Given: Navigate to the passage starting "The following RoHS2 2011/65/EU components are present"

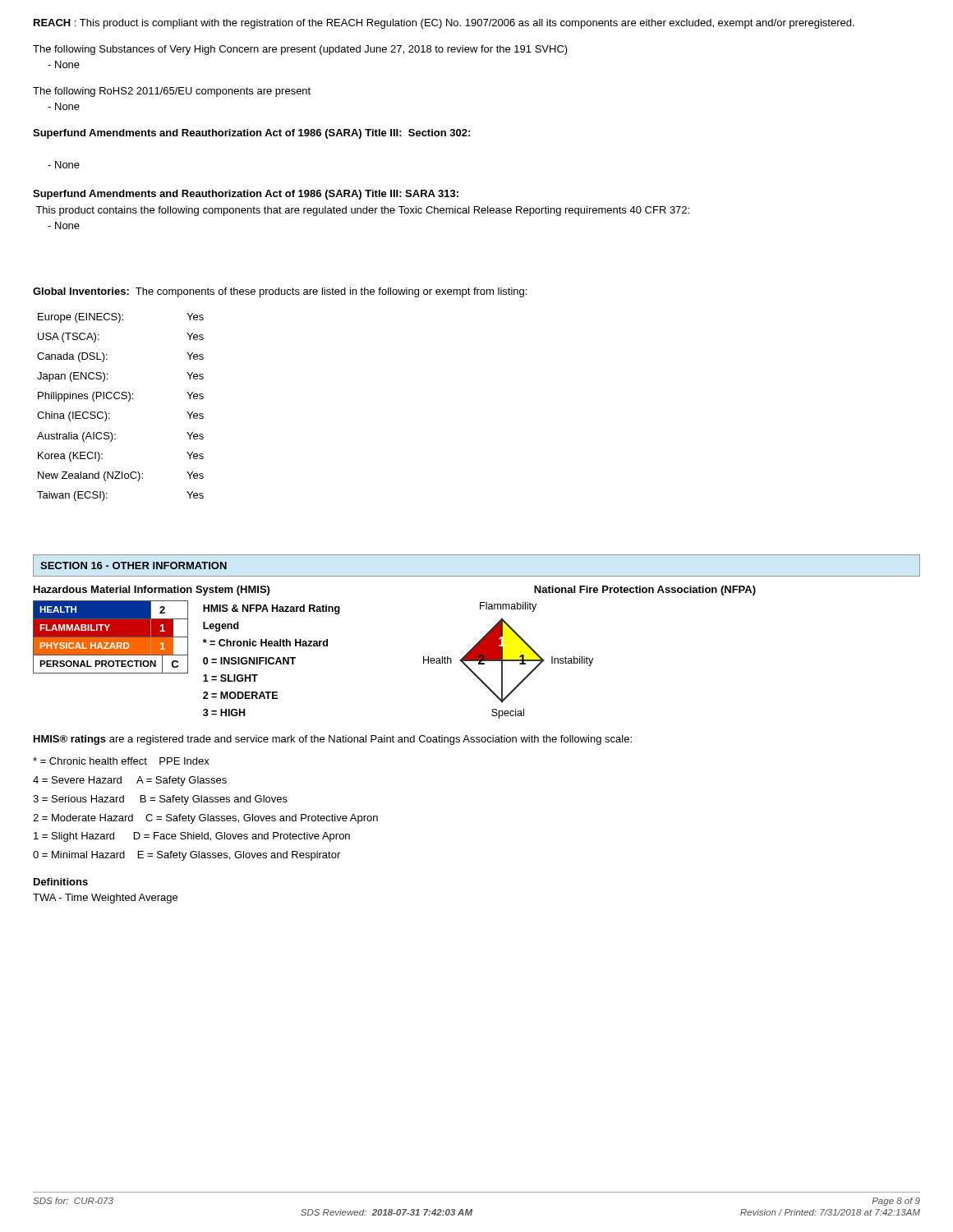Looking at the screenshot, I should (172, 98).
